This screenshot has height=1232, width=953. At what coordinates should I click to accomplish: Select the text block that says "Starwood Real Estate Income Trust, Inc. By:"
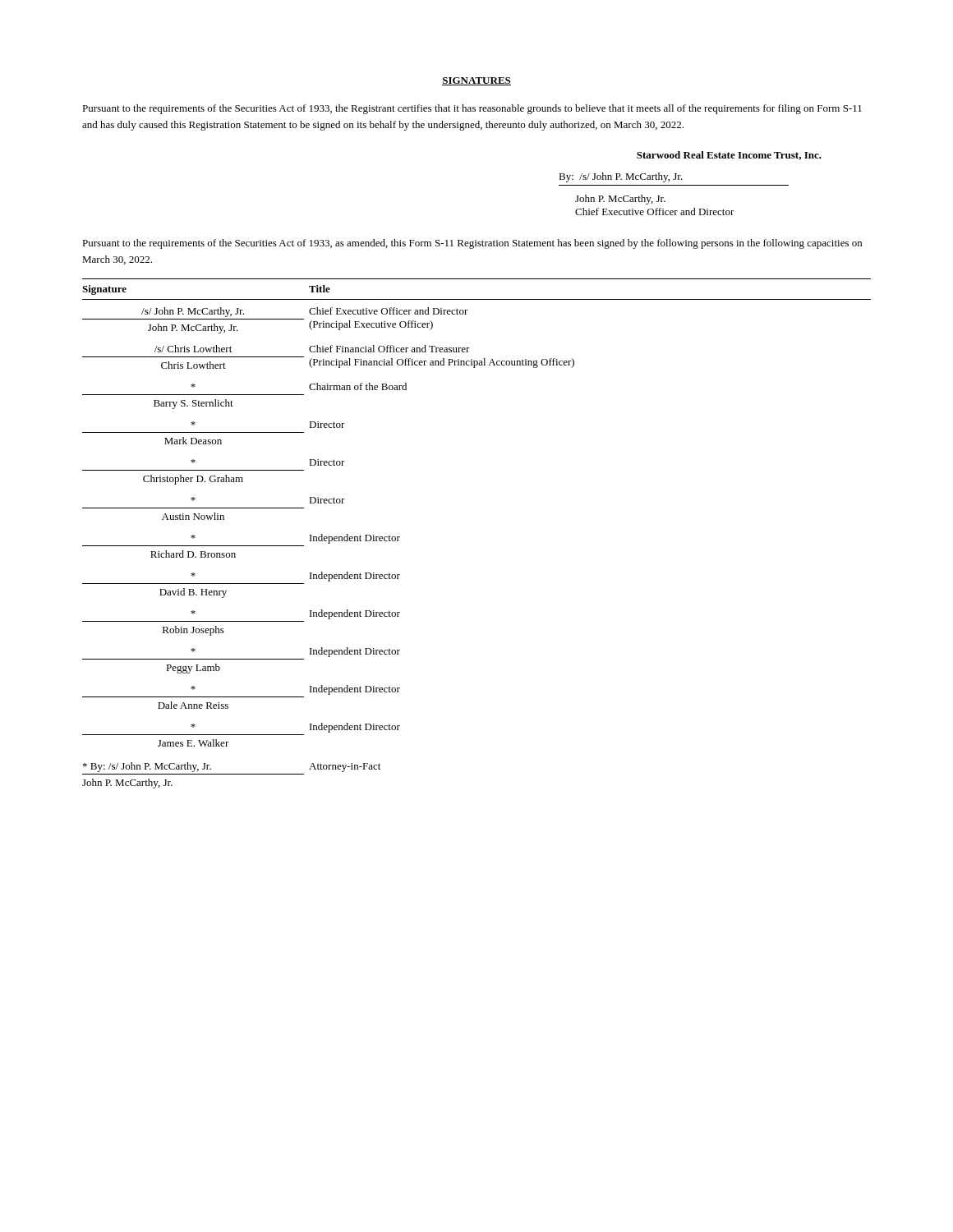pyautogui.click(x=729, y=156)
